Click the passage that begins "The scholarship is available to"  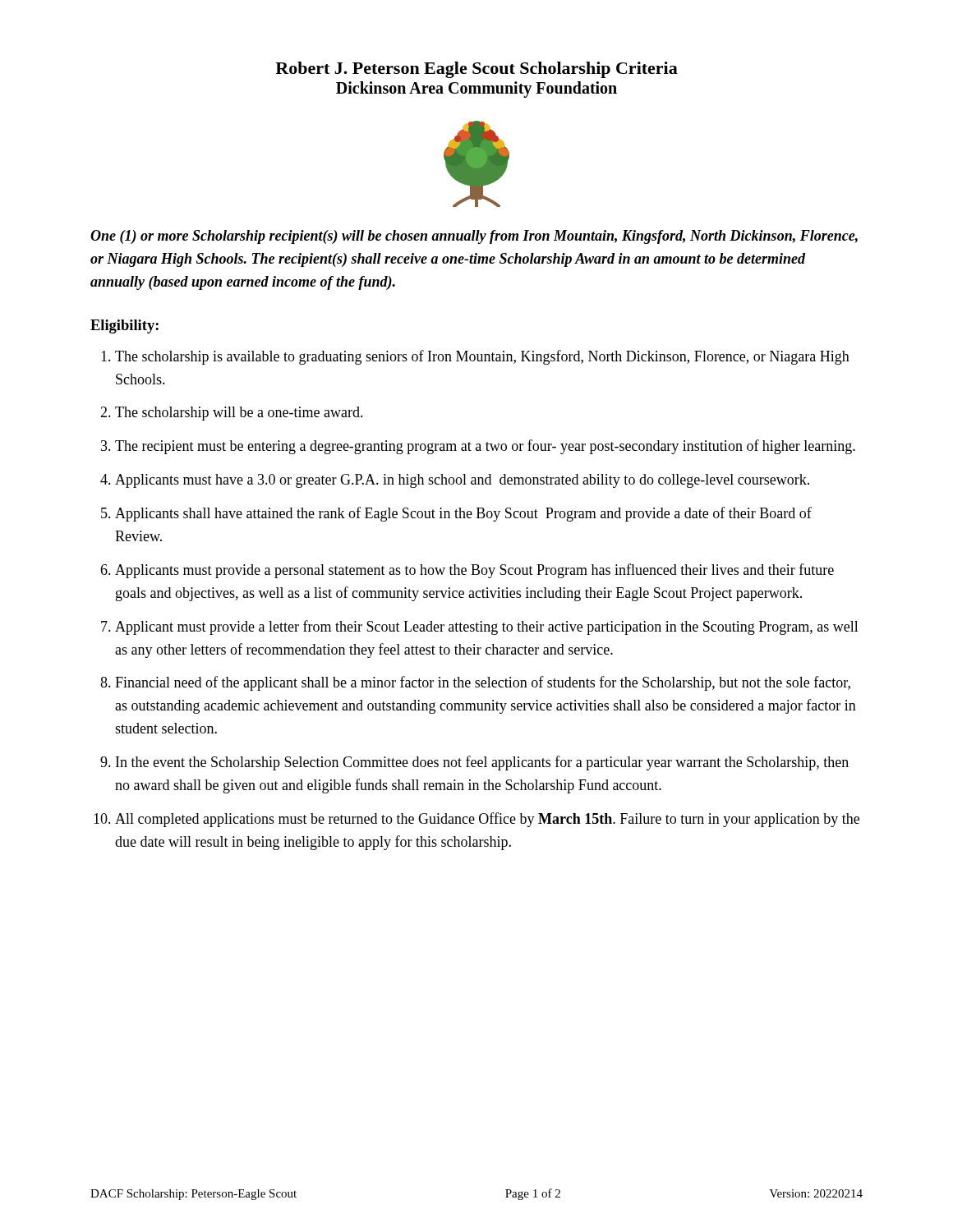482,368
